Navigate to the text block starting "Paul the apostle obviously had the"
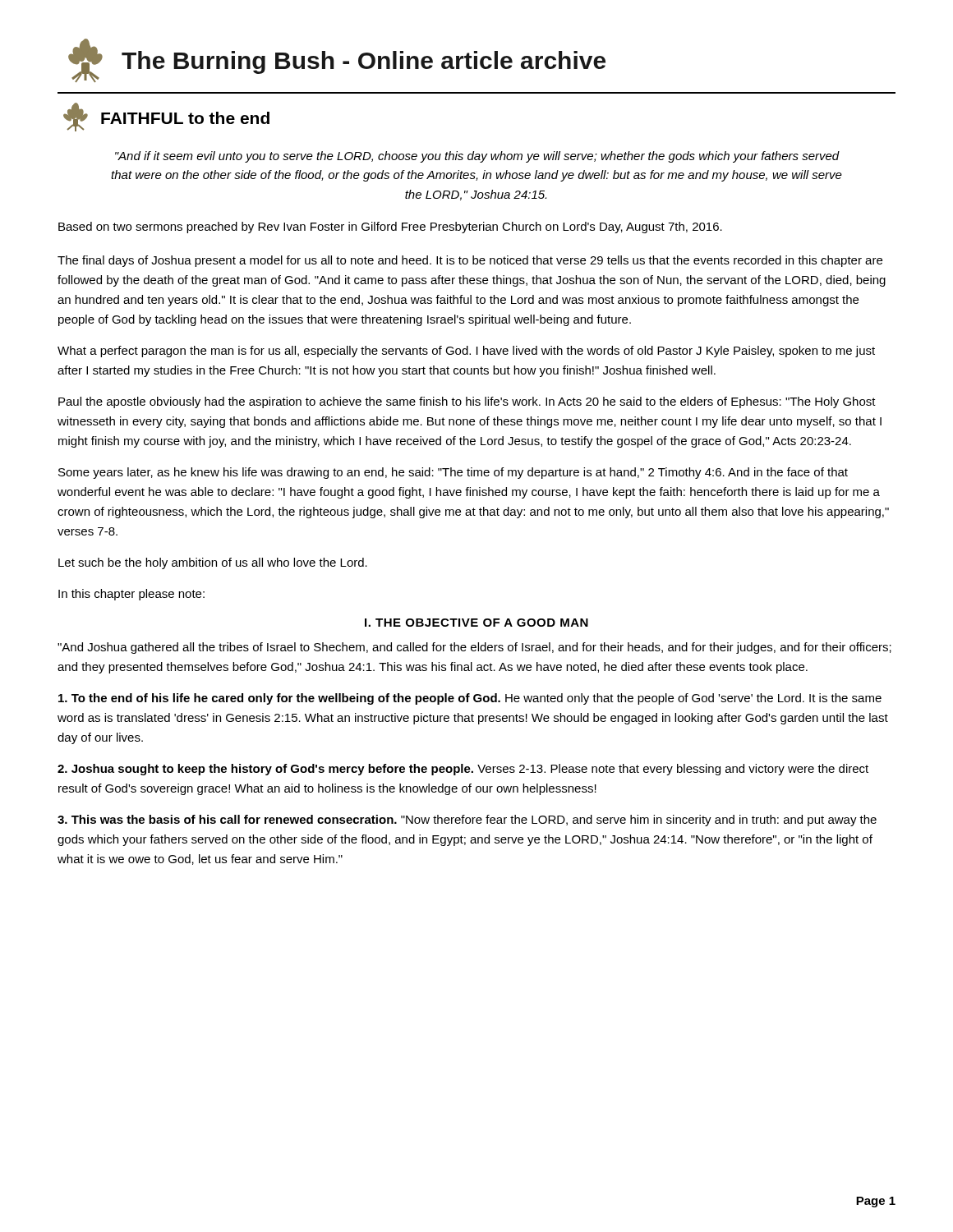Screen dimensions: 1232x953 (470, 421)
